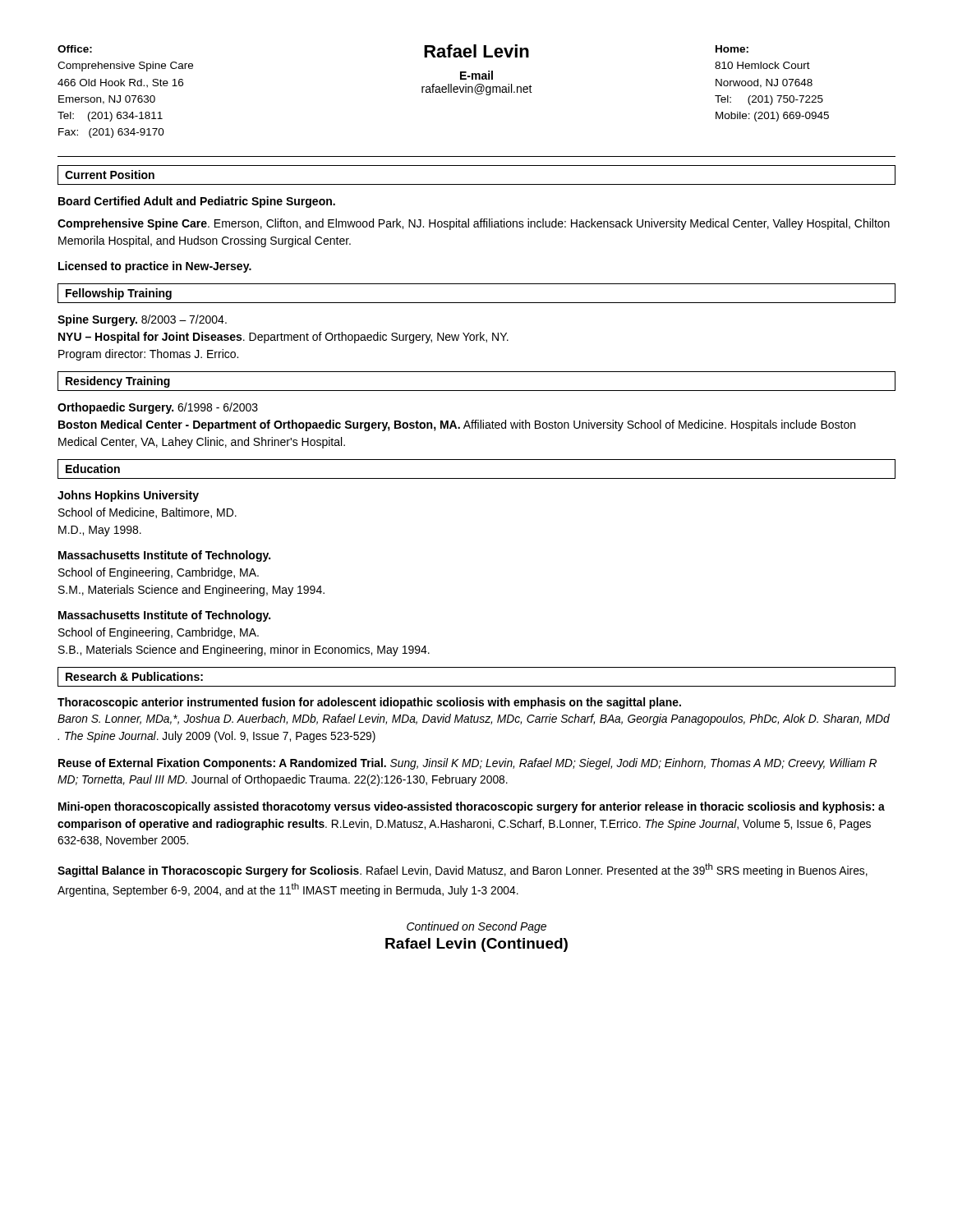Find the text block with the text "Board Certified Adult and Pediatric Spine"

click(x=476, y=221)
